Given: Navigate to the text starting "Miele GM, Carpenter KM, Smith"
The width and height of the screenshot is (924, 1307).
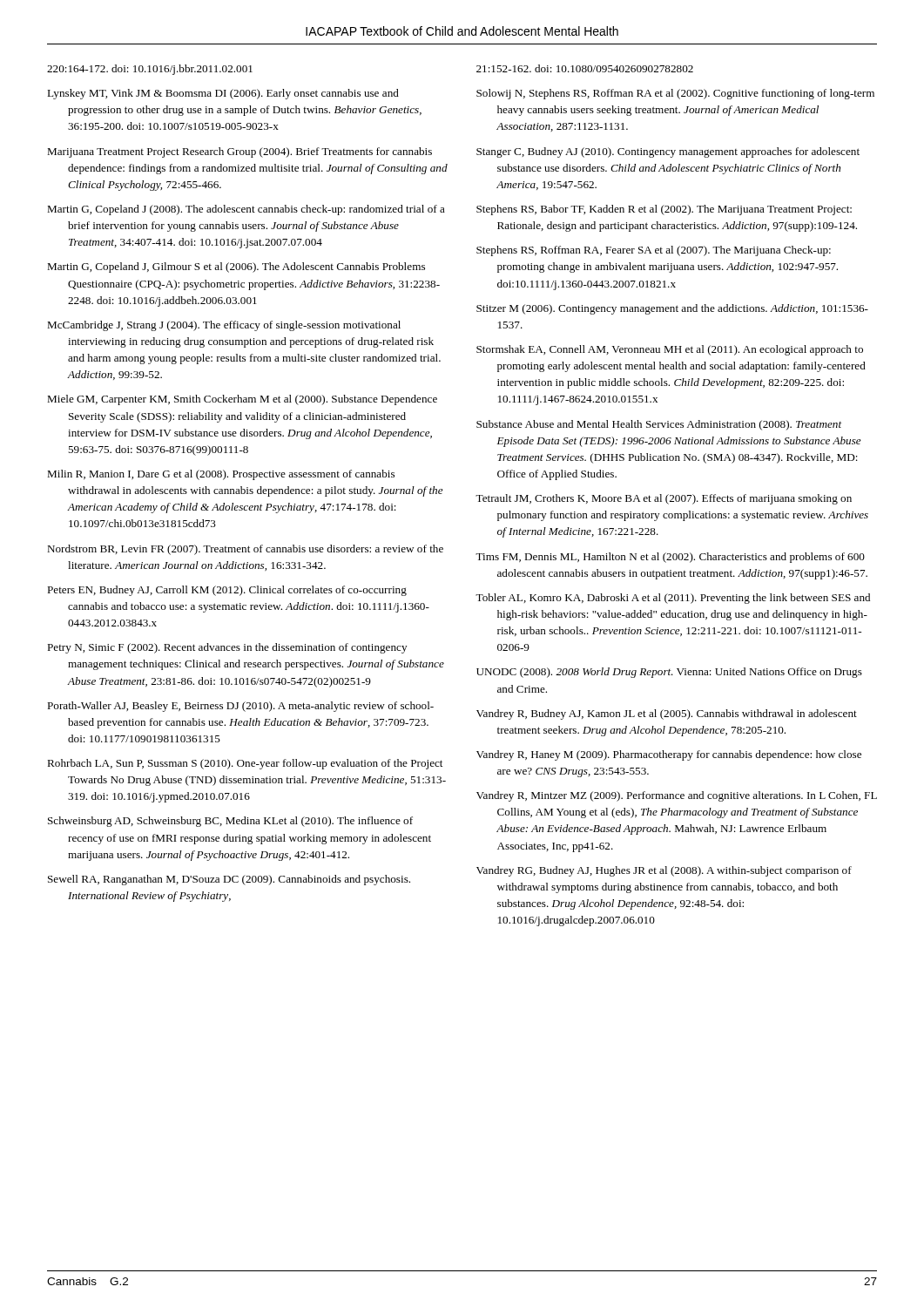Looking at the screenshot, I should tap(242, 424).
